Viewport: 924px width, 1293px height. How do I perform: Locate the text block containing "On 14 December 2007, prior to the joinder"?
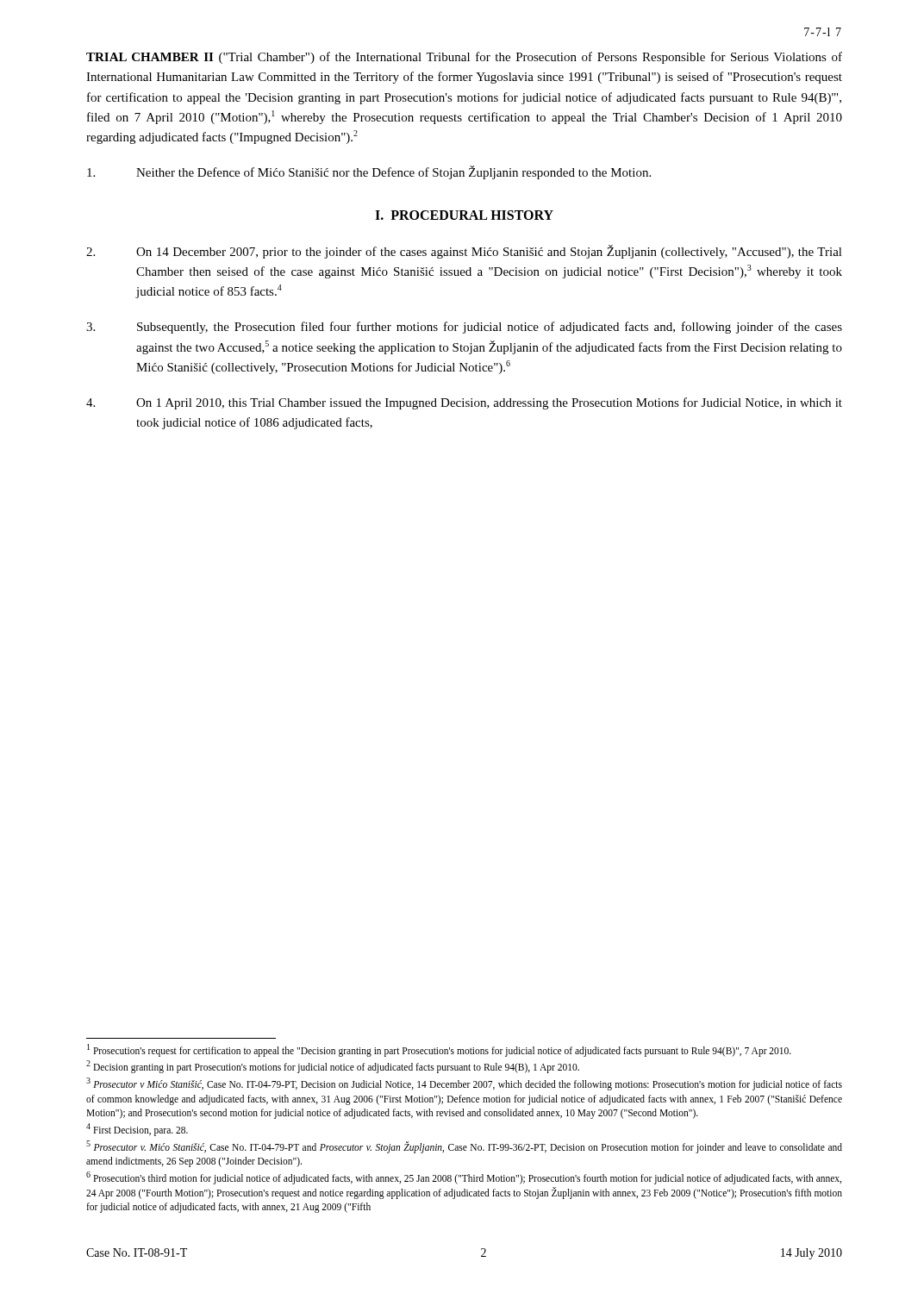click(x=464, y=272)
